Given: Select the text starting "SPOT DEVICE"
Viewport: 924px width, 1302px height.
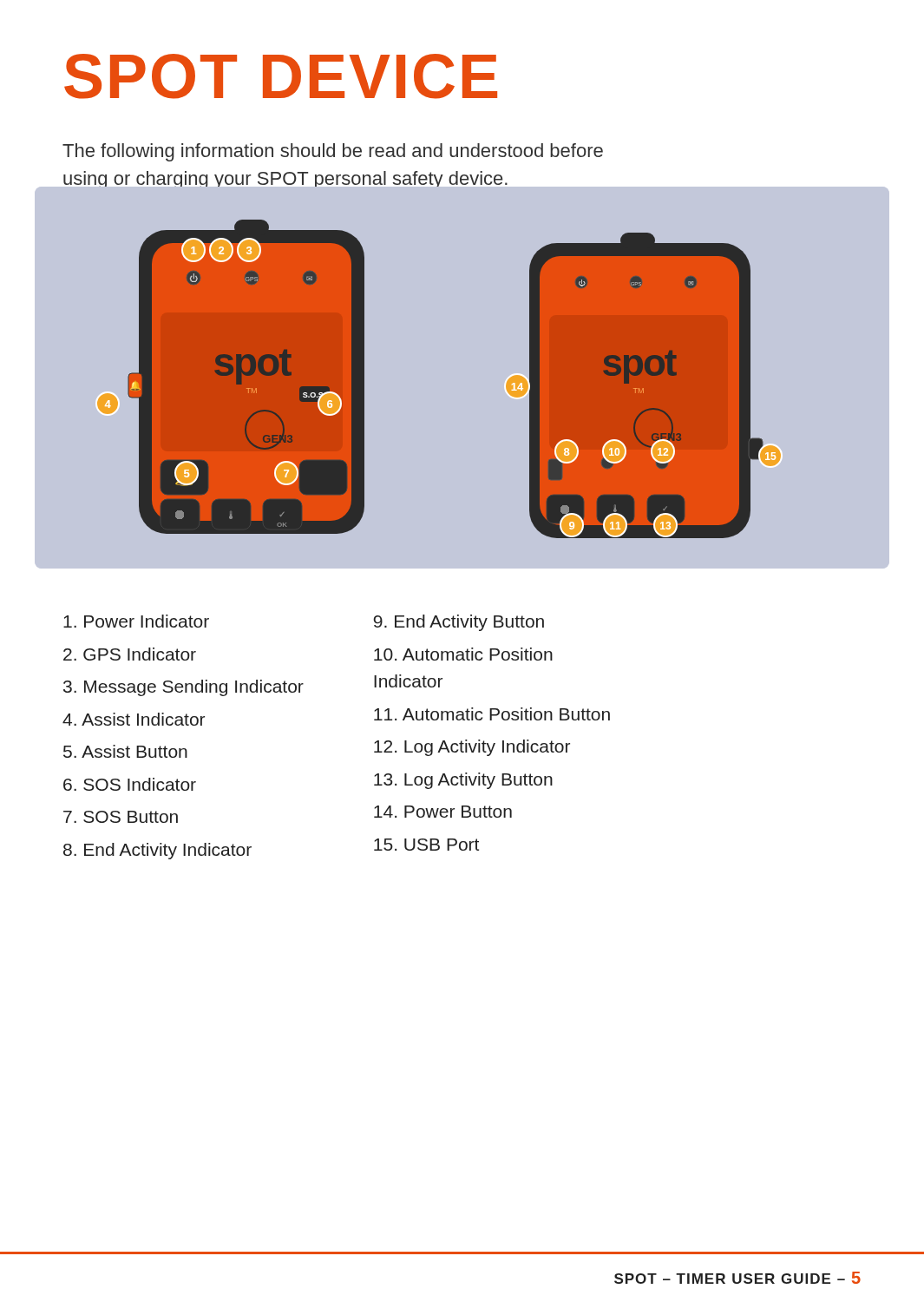Looking at the screenshot, I should [x=282, y=76].
